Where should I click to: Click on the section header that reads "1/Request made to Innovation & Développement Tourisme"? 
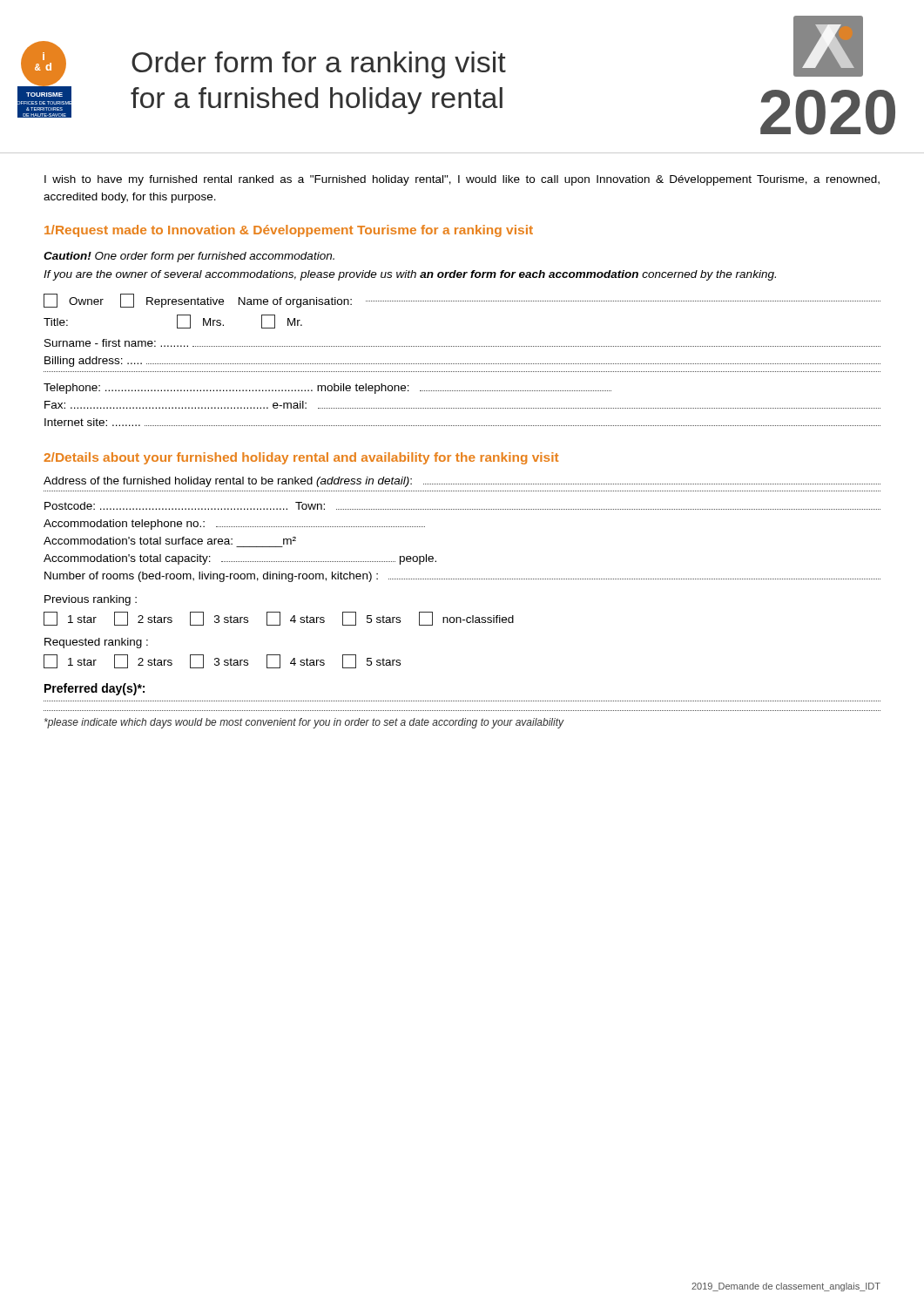(x=288, y=229)
